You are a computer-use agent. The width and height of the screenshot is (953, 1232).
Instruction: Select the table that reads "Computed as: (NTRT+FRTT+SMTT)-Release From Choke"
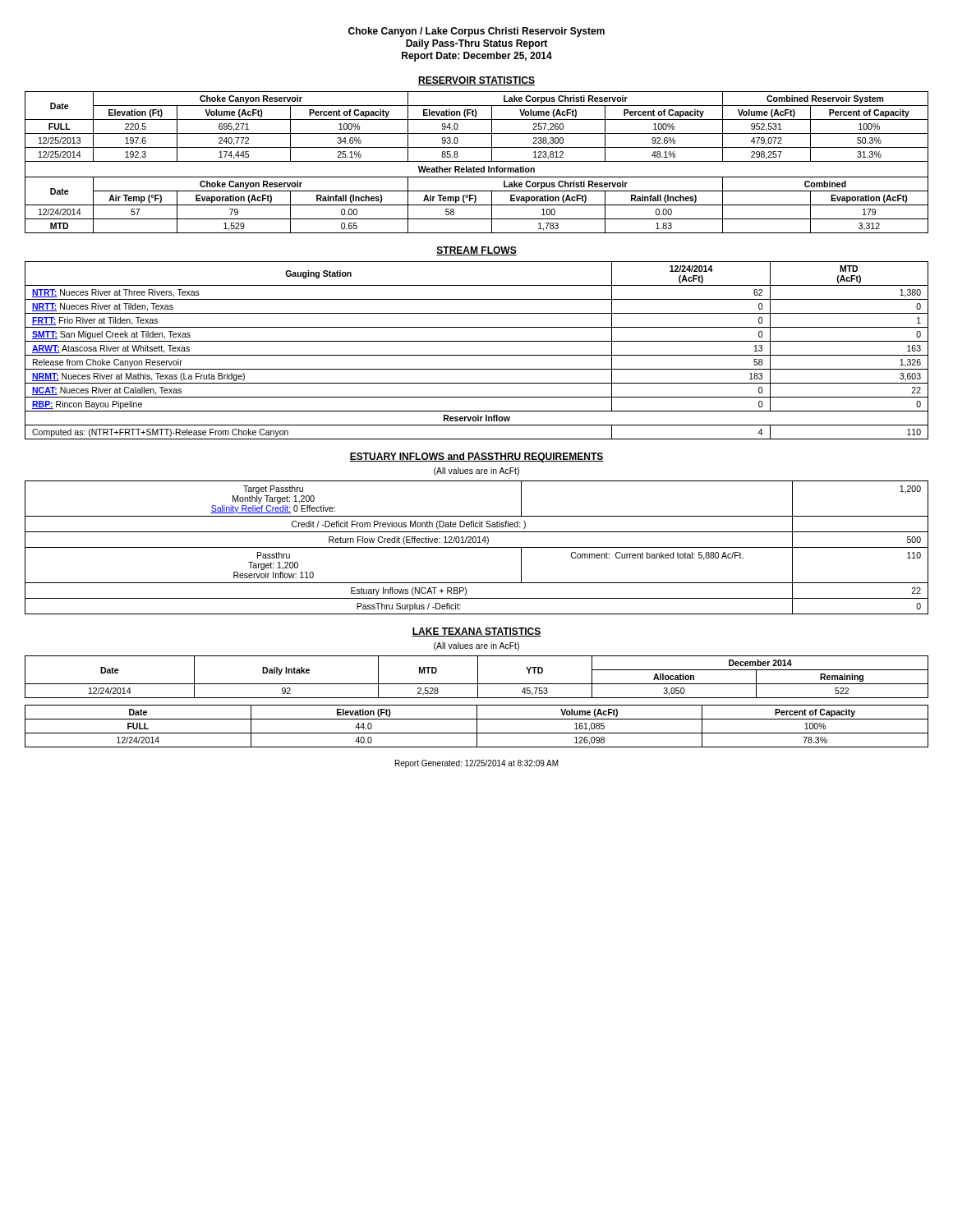tap(476, 350)
